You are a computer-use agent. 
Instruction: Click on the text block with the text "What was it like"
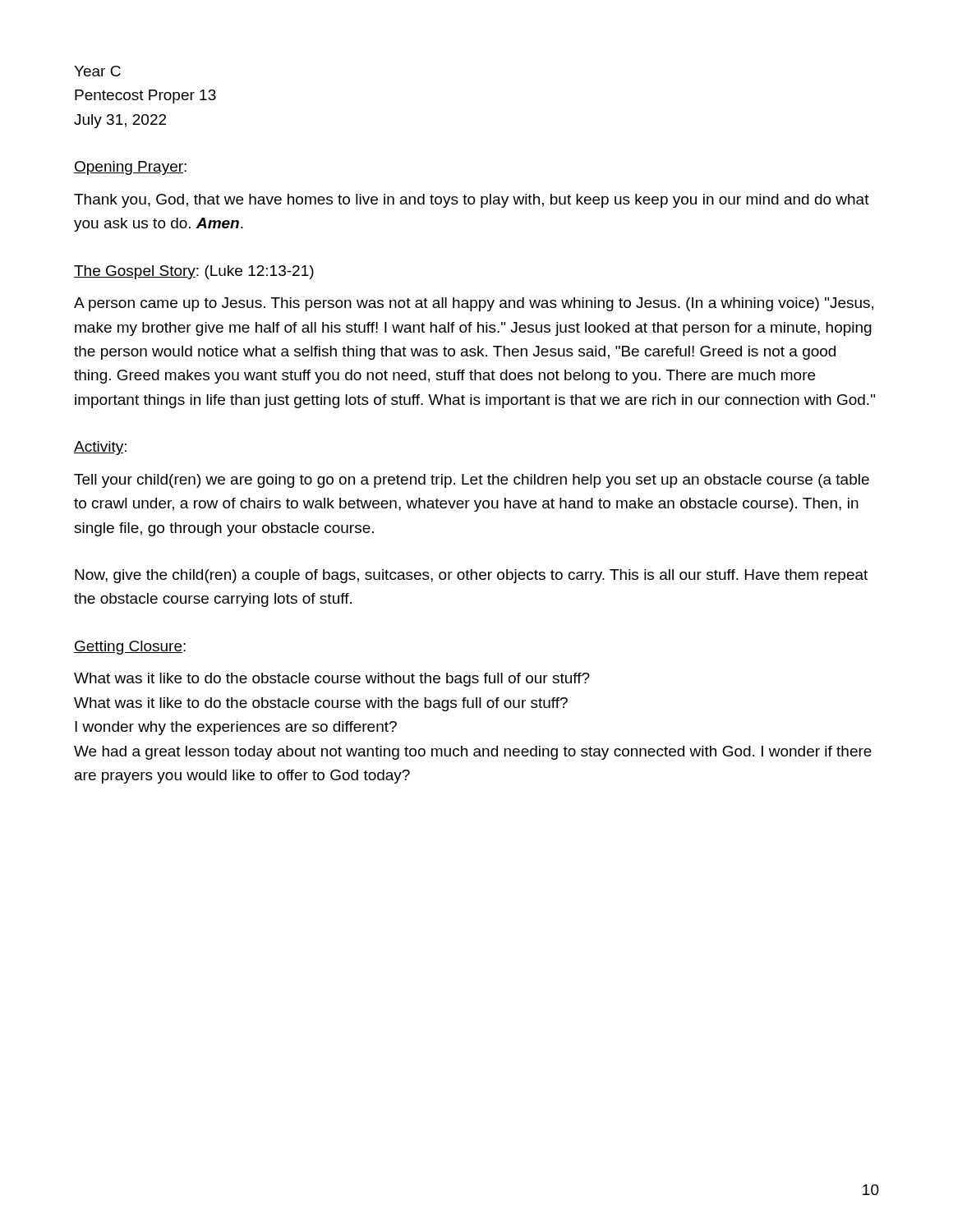[x=332, y=680]
